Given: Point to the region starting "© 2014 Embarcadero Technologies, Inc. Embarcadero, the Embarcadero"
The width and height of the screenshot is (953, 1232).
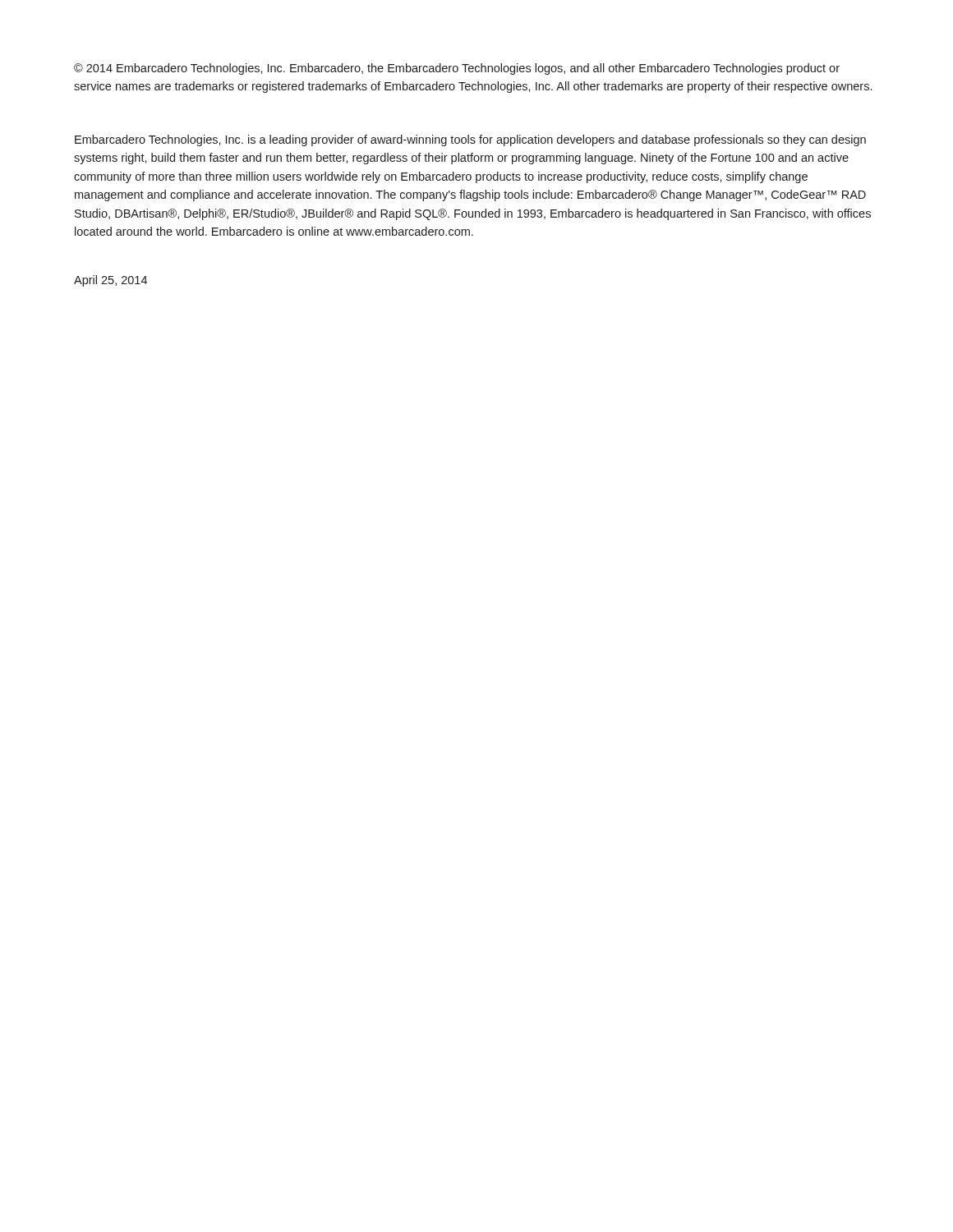Looking at the screenshot, I should click(x=473, y=77).
